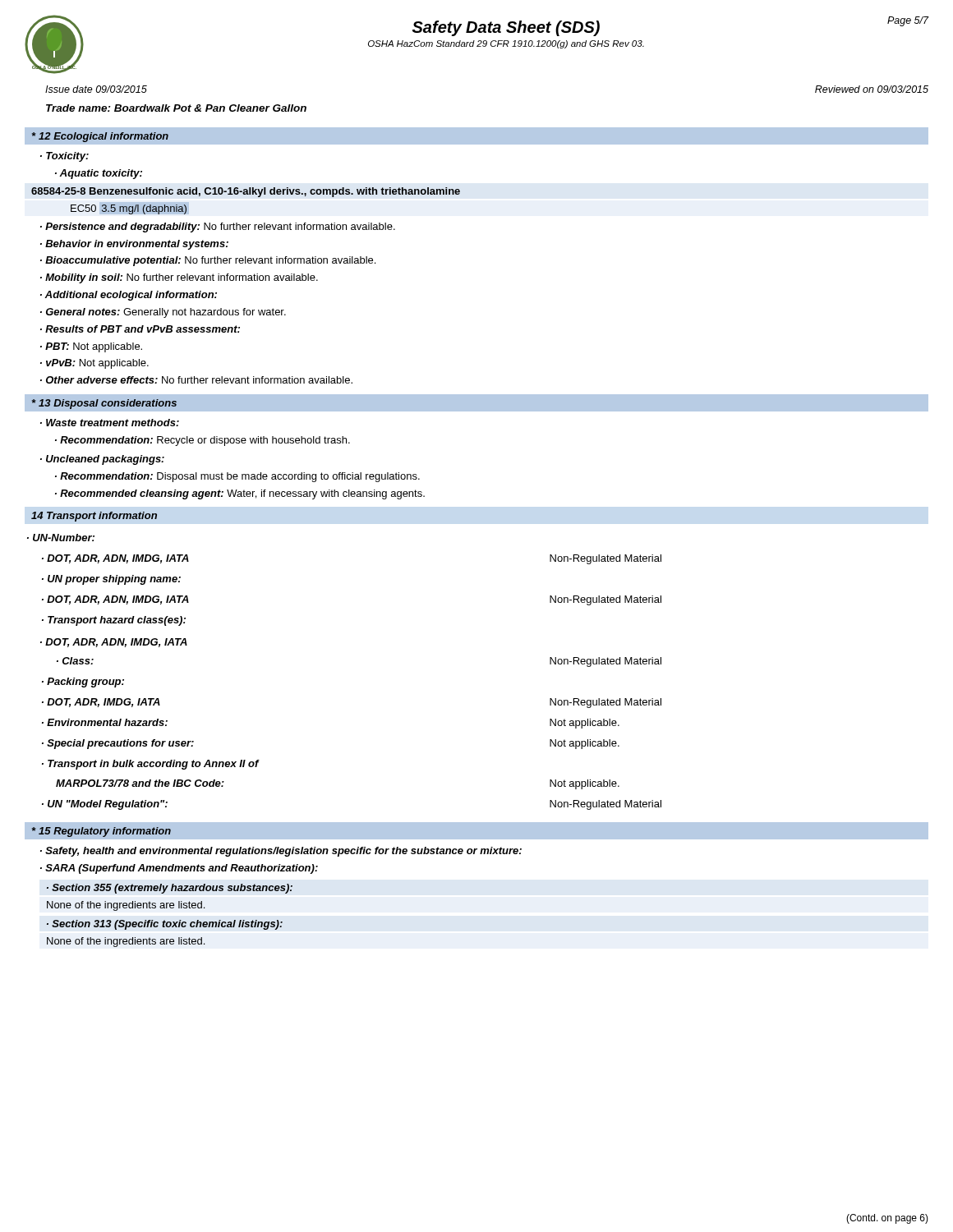The image size is (953, 1232).
Task: Locate the block of text that opens with "OSHA HazCom Standard 29 CFR 1910.1200(g) and GHS"
Action: click(506, 43)
